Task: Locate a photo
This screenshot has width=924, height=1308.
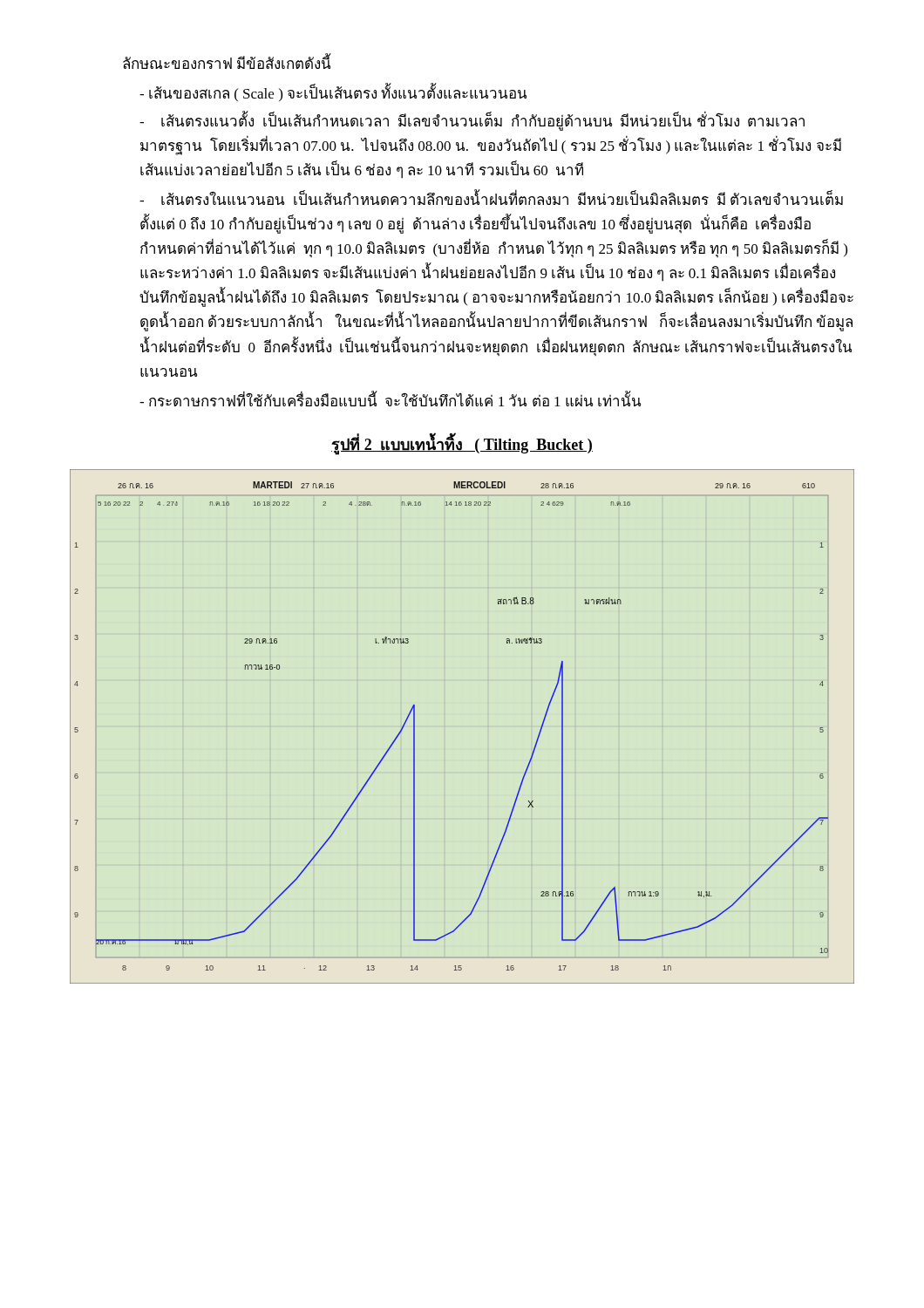Action: (462, 728)
